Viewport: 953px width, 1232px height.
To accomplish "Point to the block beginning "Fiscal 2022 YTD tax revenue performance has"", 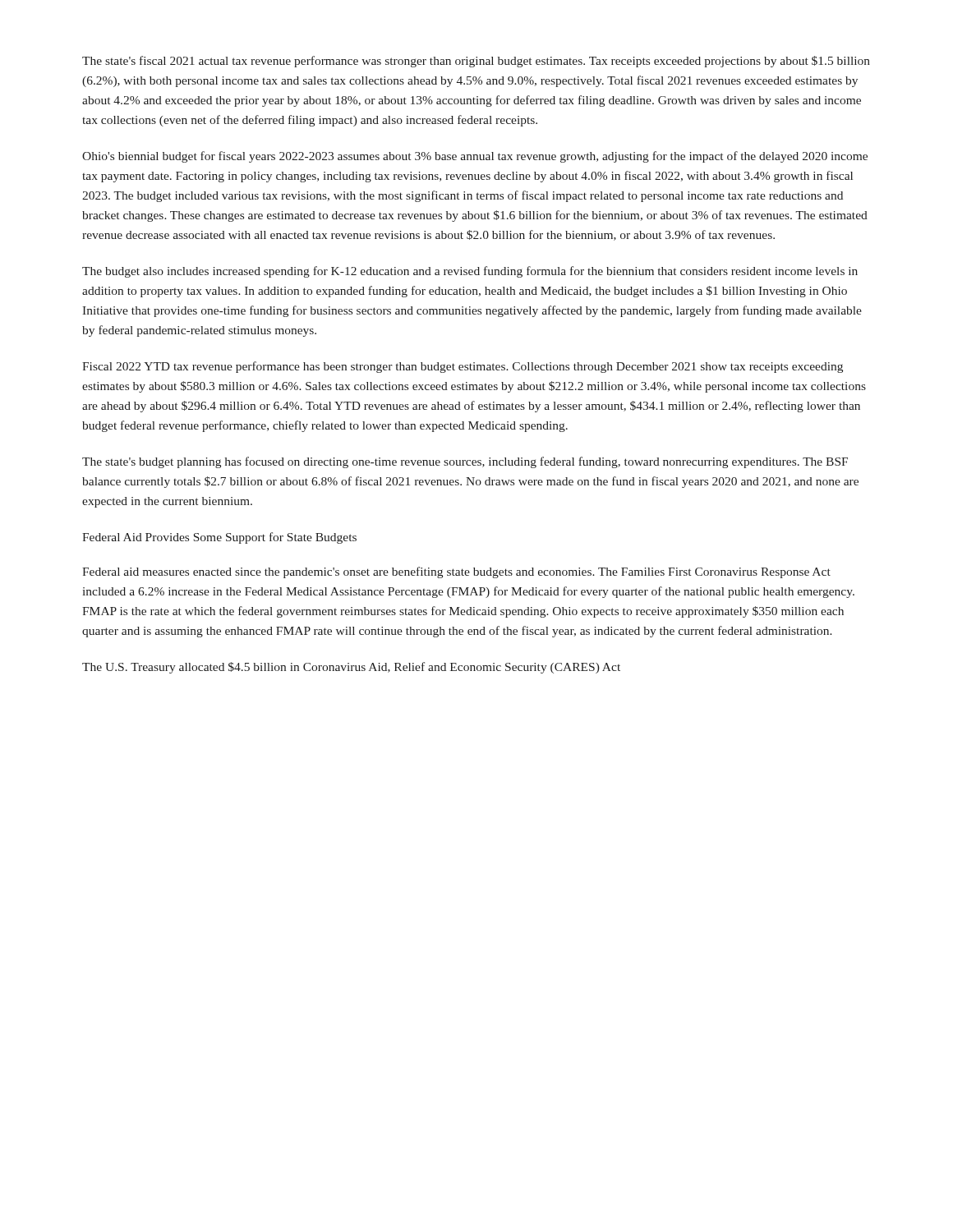I will click(474, 396).
